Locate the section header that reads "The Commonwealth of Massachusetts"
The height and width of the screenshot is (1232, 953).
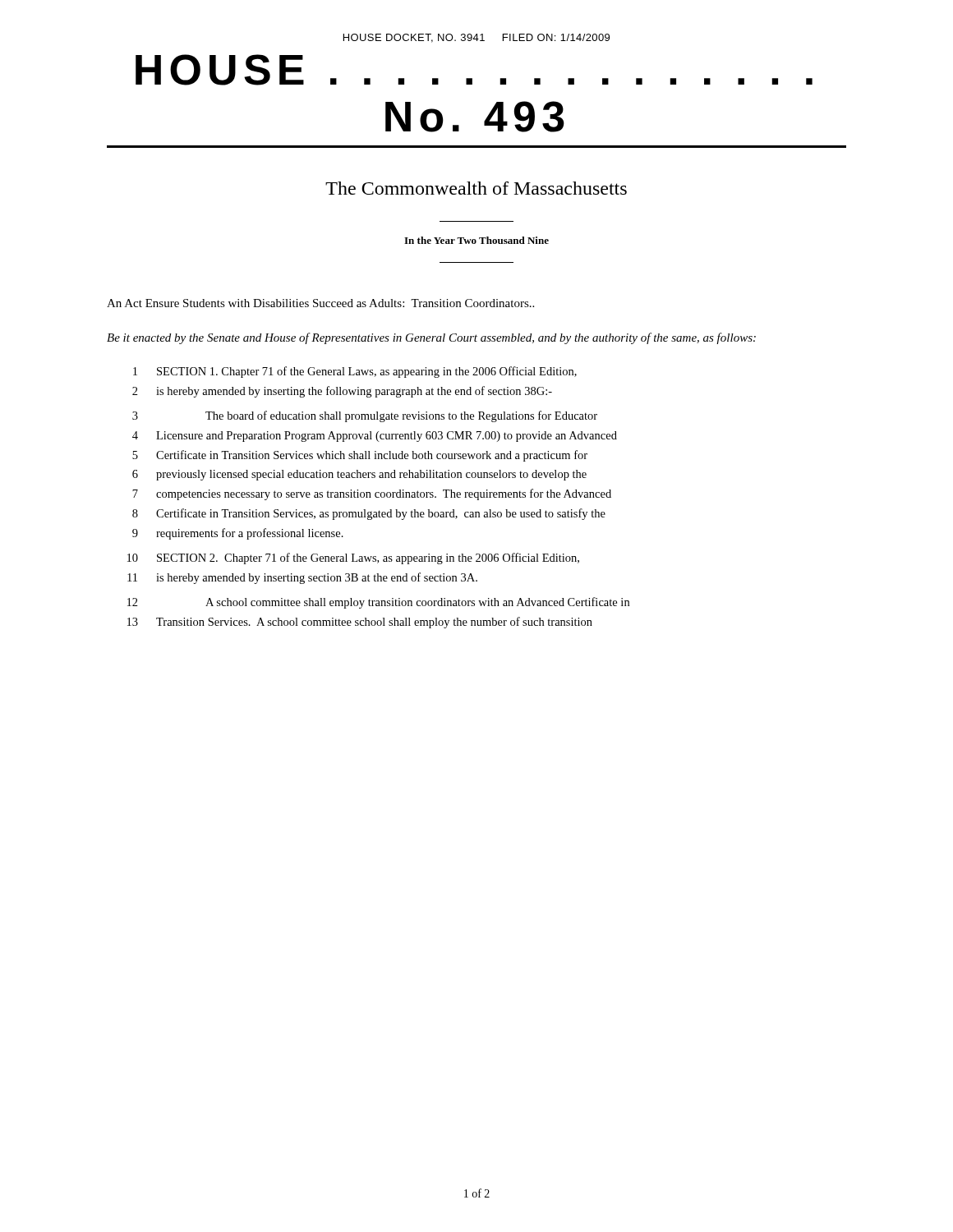(476, 188)
